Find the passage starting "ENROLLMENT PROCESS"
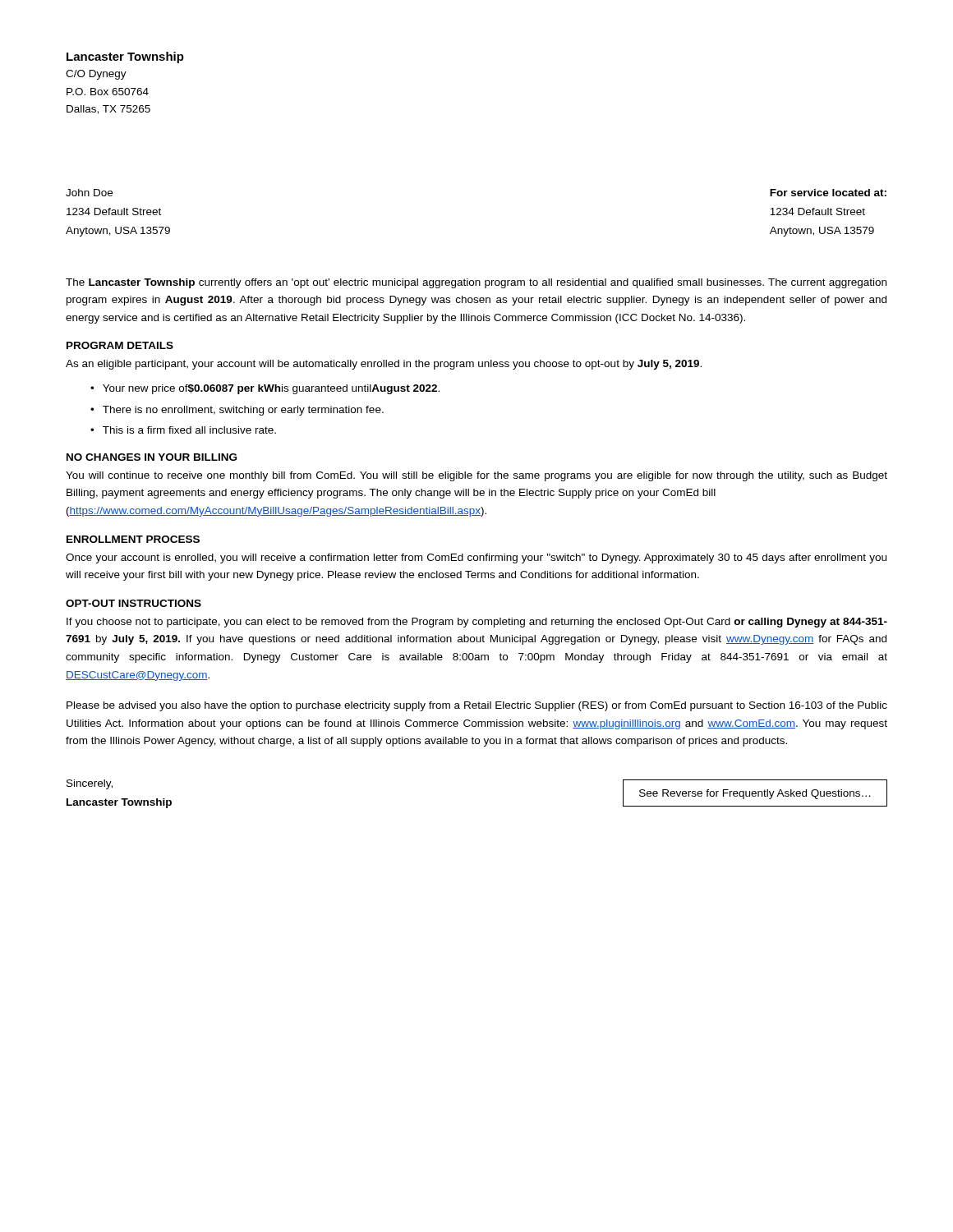This screenshot has width=953, height=1232. pyautogui.click(x=133, y=539)
